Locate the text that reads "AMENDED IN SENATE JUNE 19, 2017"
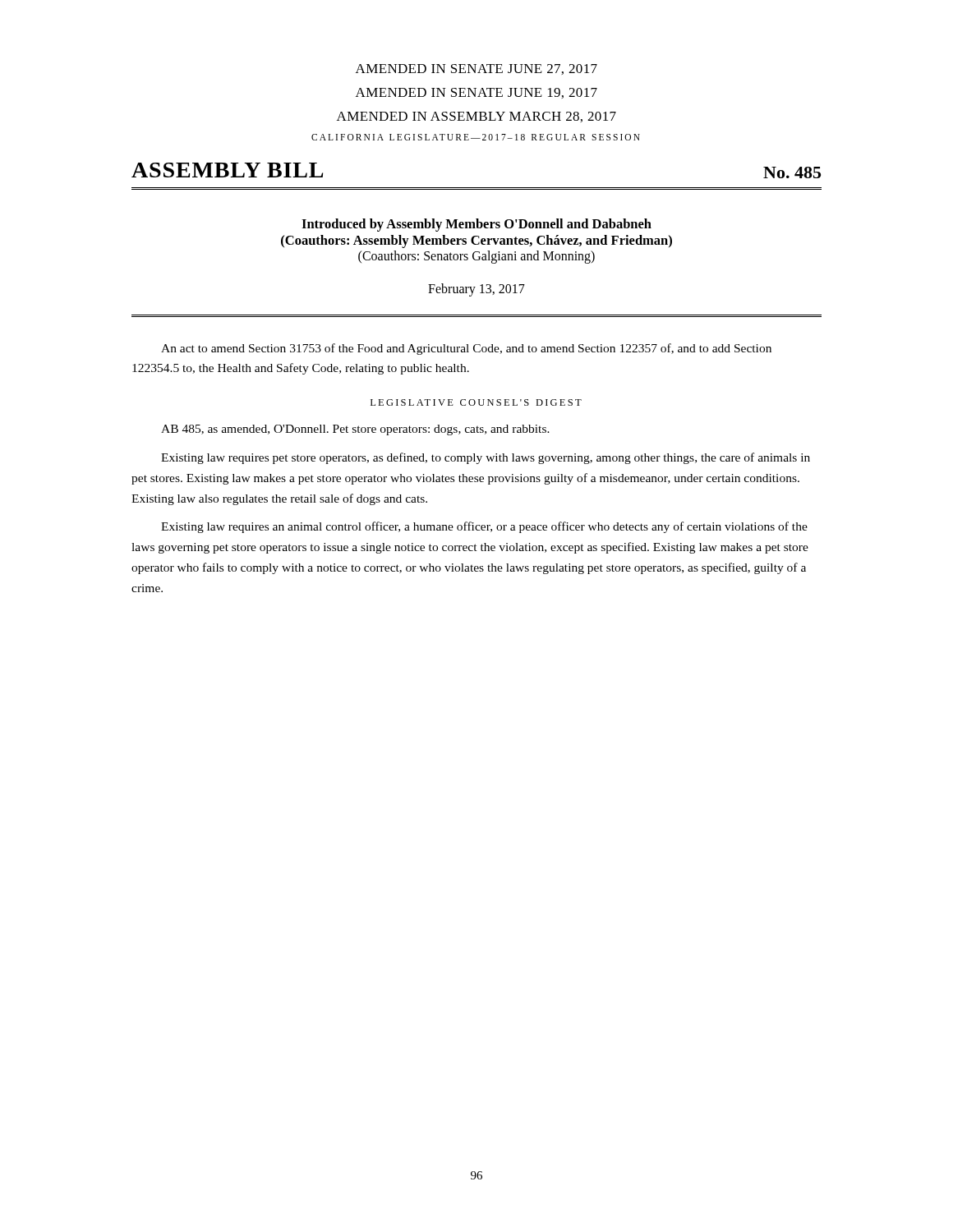Image resolution: width=953 pixels, height=1232 pixels. [x=476, y=92]
